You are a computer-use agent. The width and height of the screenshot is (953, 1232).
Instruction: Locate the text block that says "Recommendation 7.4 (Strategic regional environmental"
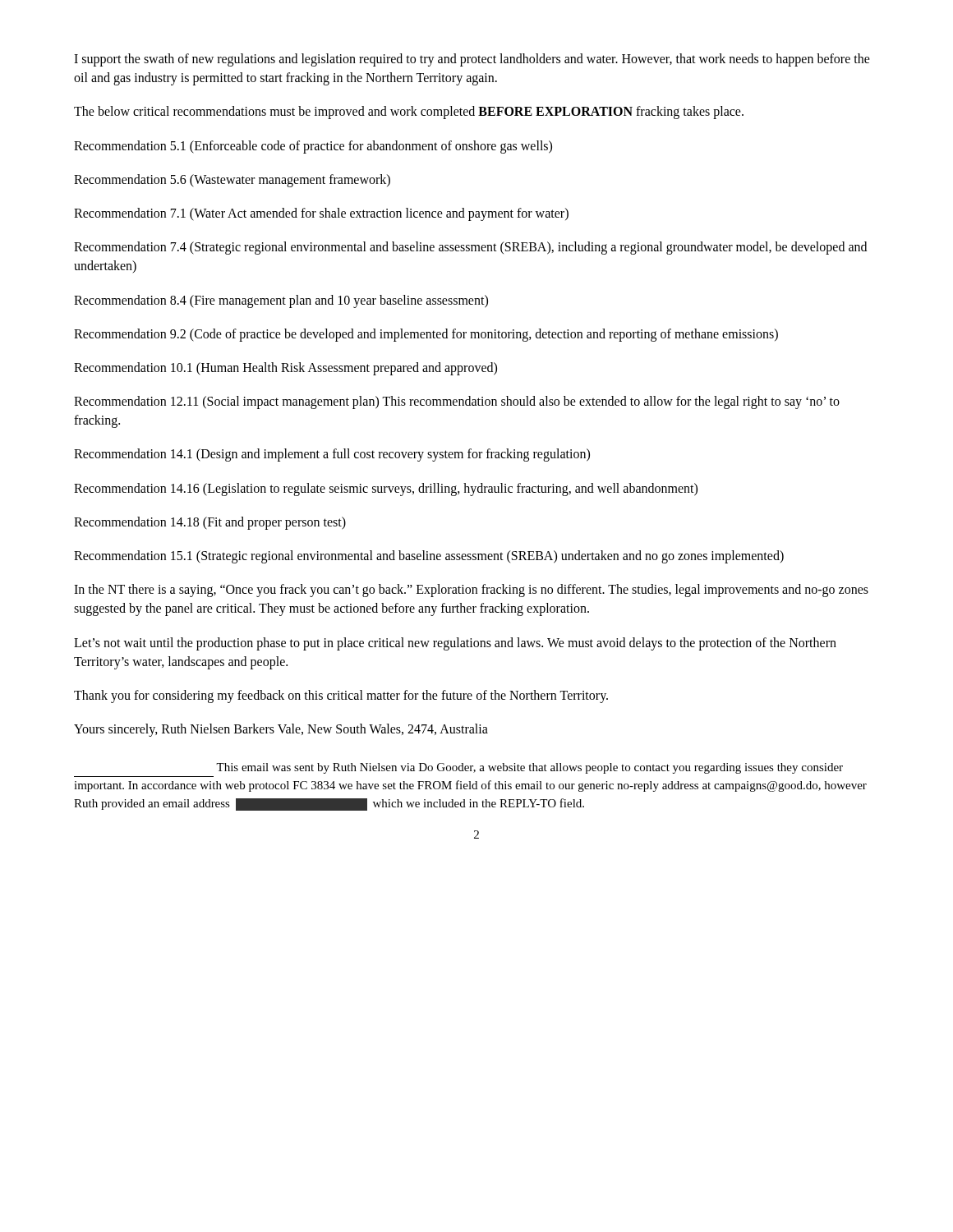(x=471, y=256)
